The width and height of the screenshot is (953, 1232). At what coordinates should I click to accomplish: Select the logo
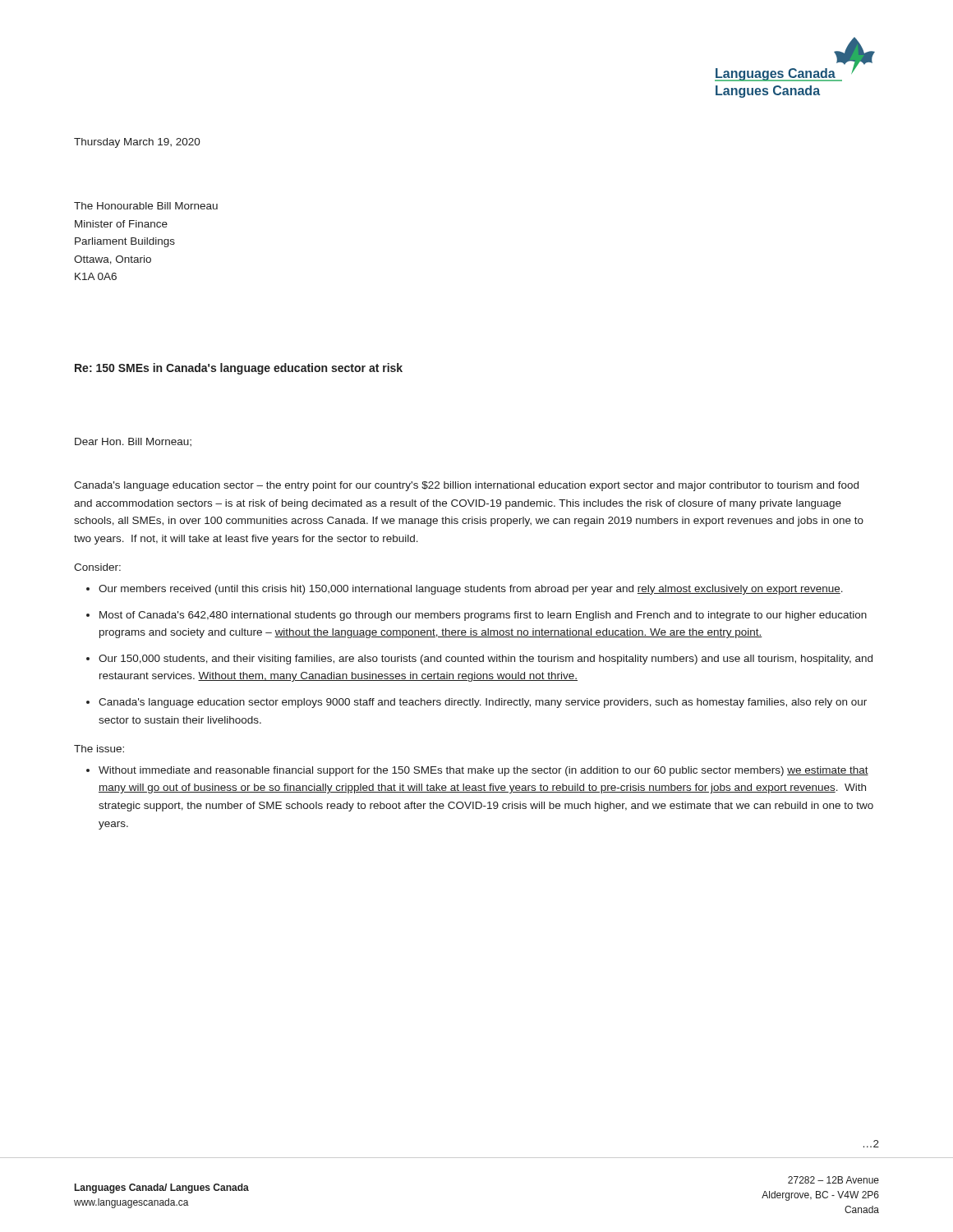coord(797,71)
